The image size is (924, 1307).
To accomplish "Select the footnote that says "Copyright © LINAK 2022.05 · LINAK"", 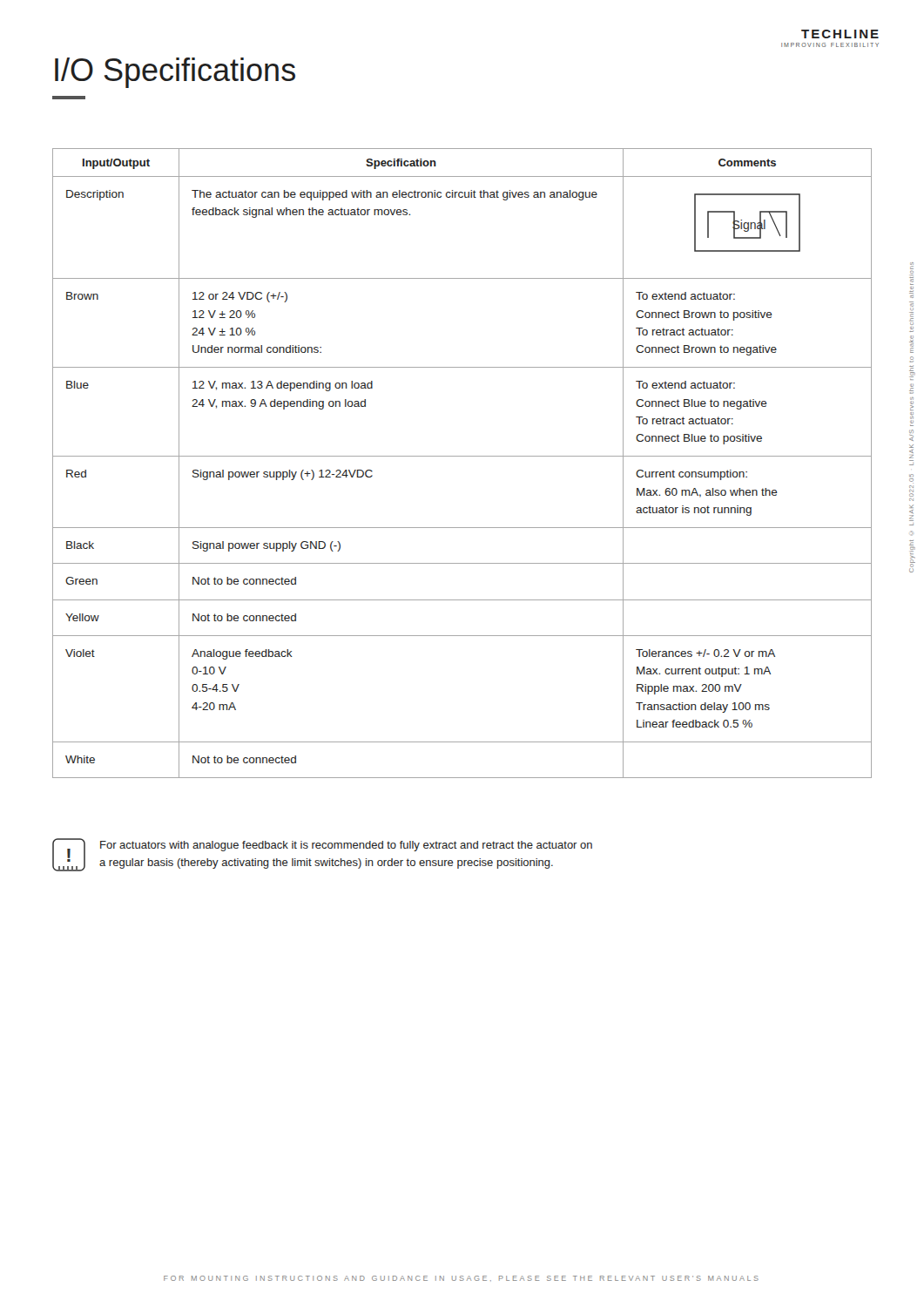I will coord(911,417).
